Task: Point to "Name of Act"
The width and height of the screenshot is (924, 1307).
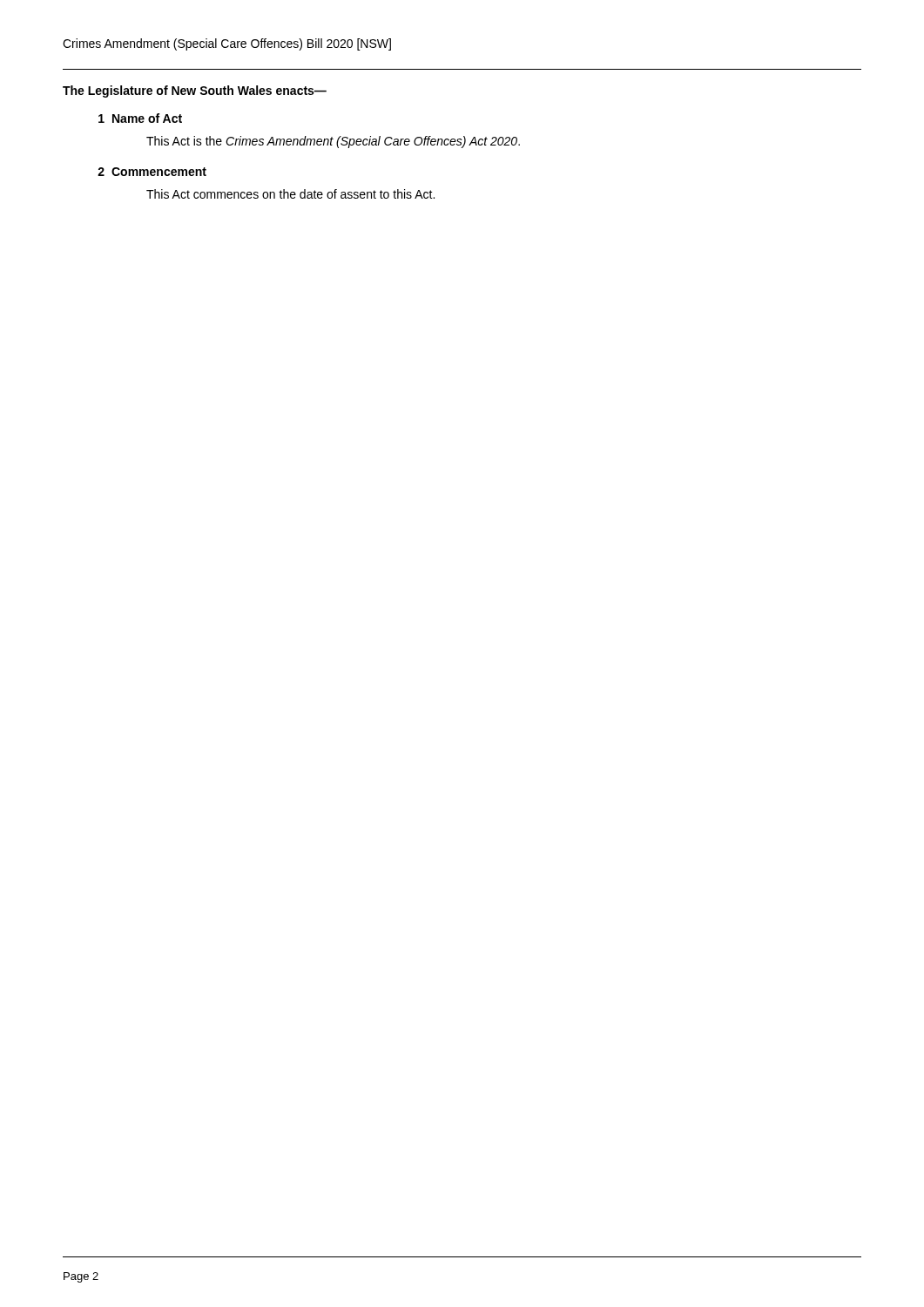Action: (147, 118)
